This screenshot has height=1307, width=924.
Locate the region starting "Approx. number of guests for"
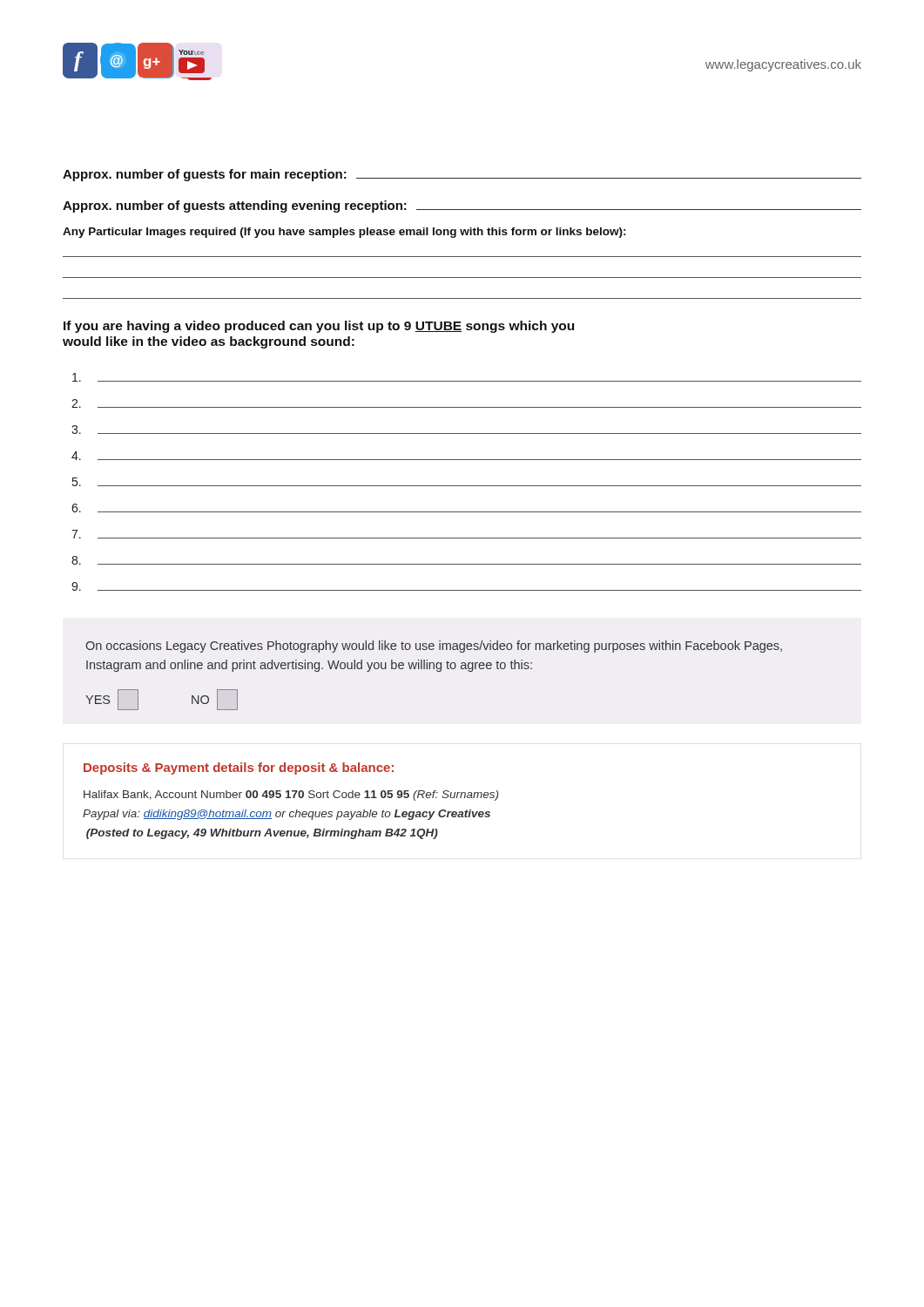click(x=462, y=172)
